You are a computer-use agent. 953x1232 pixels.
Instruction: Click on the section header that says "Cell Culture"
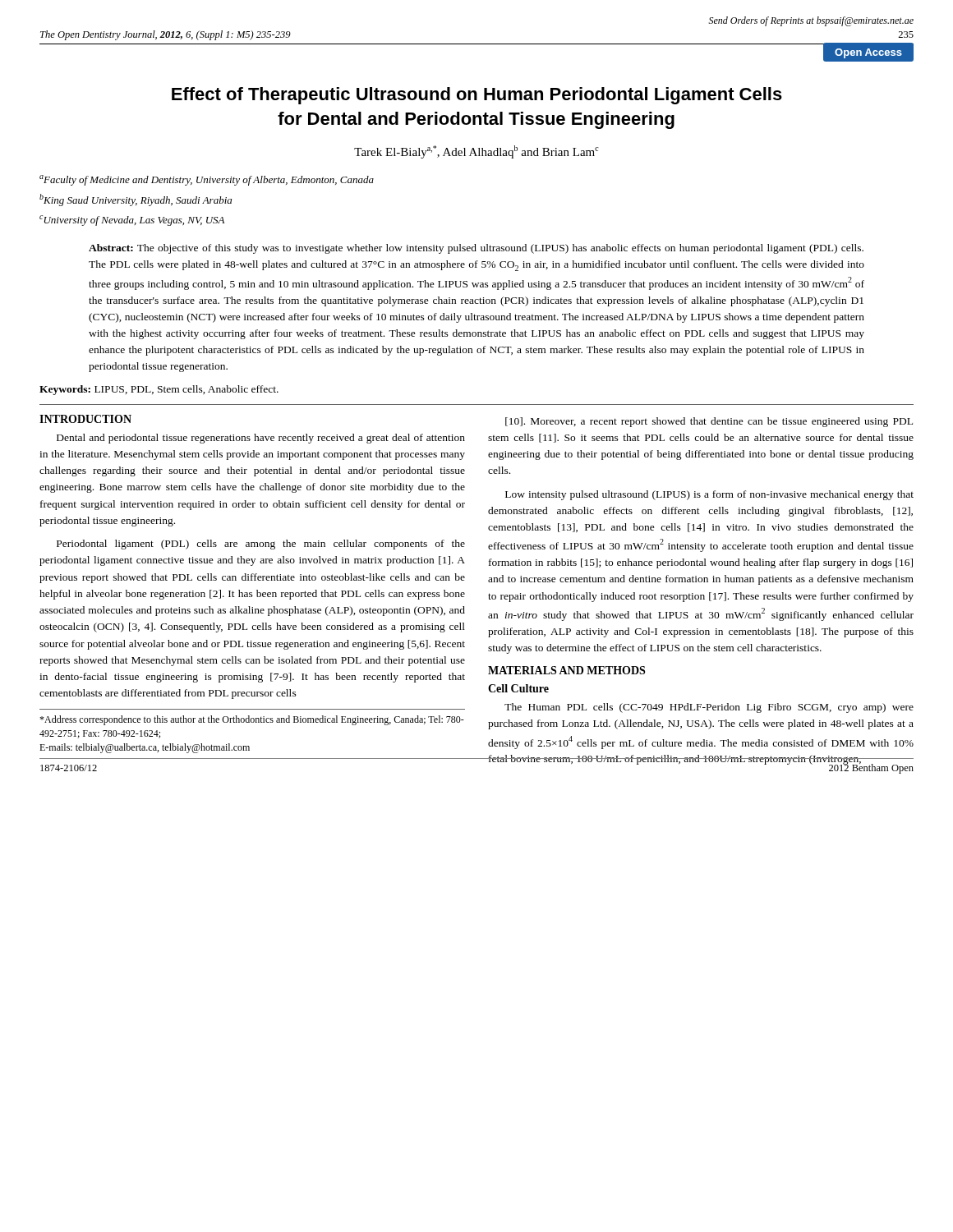[518, 689]
